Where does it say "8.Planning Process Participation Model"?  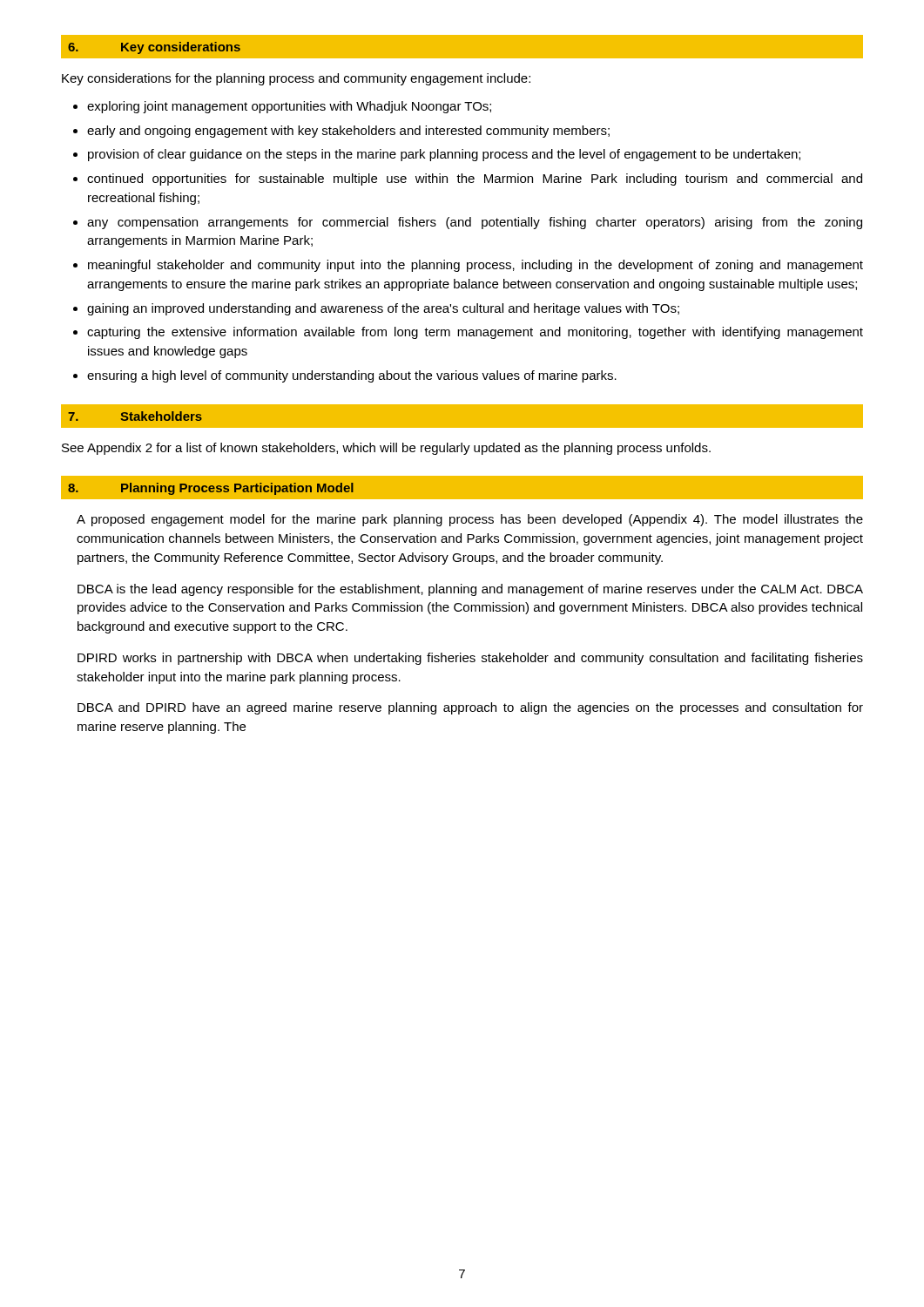[x=211, y=488]
